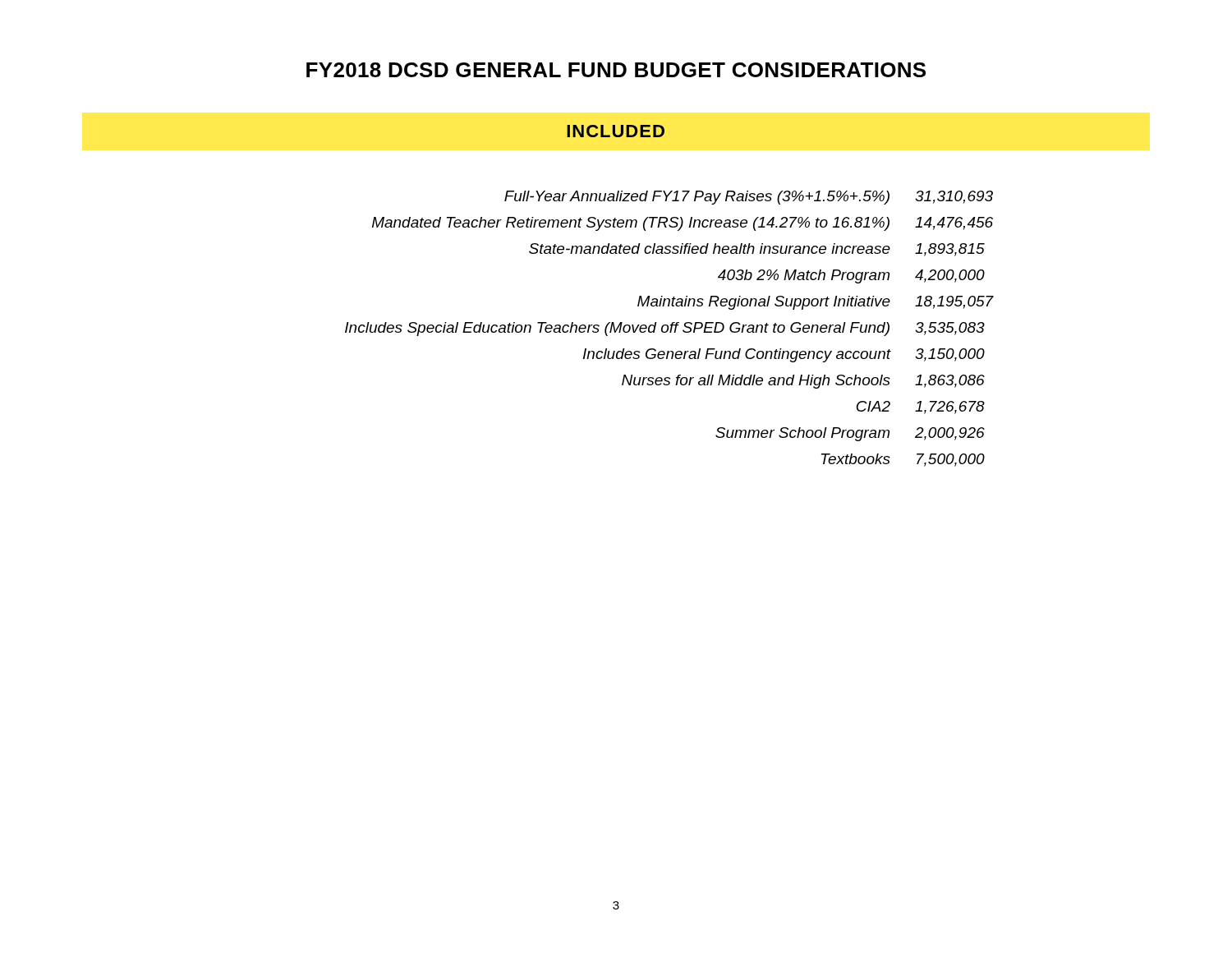Screen dimensions: 953x1232
Task: Click on the passage starting "Includes Special Education Teachers"
Action: 616,328
